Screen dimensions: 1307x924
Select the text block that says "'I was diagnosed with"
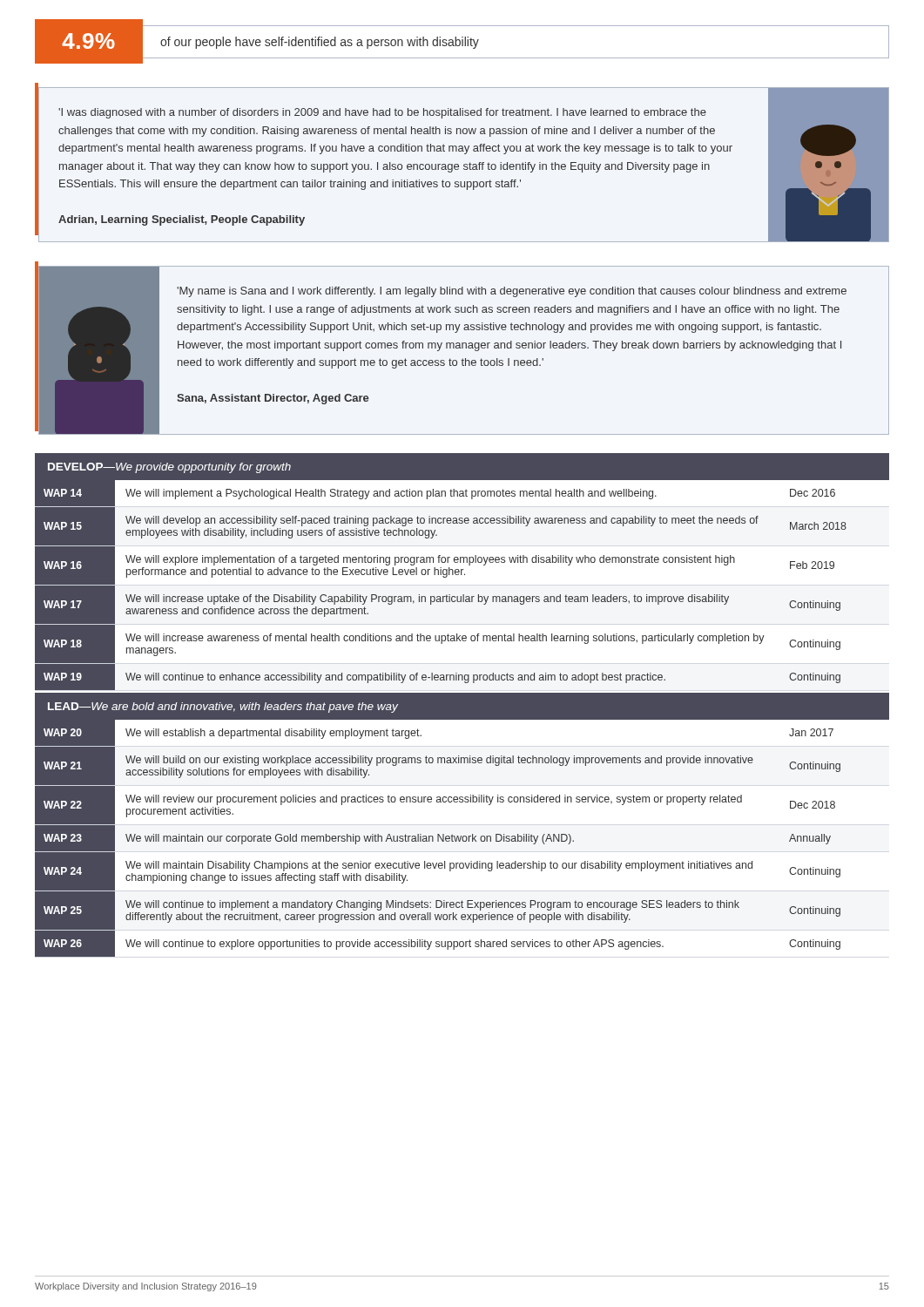point(464,165)
